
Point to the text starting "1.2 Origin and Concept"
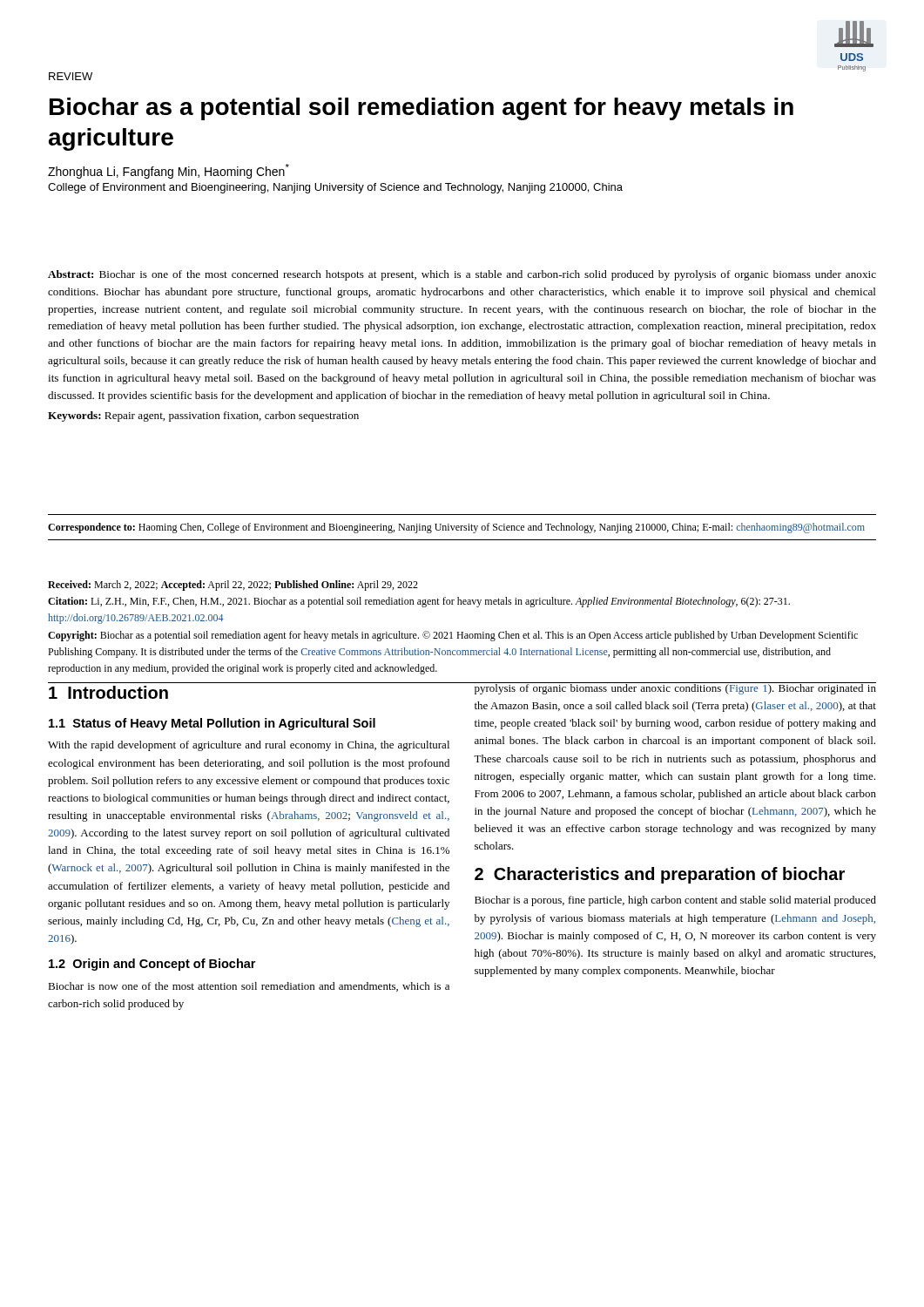[x=249, y=964]
